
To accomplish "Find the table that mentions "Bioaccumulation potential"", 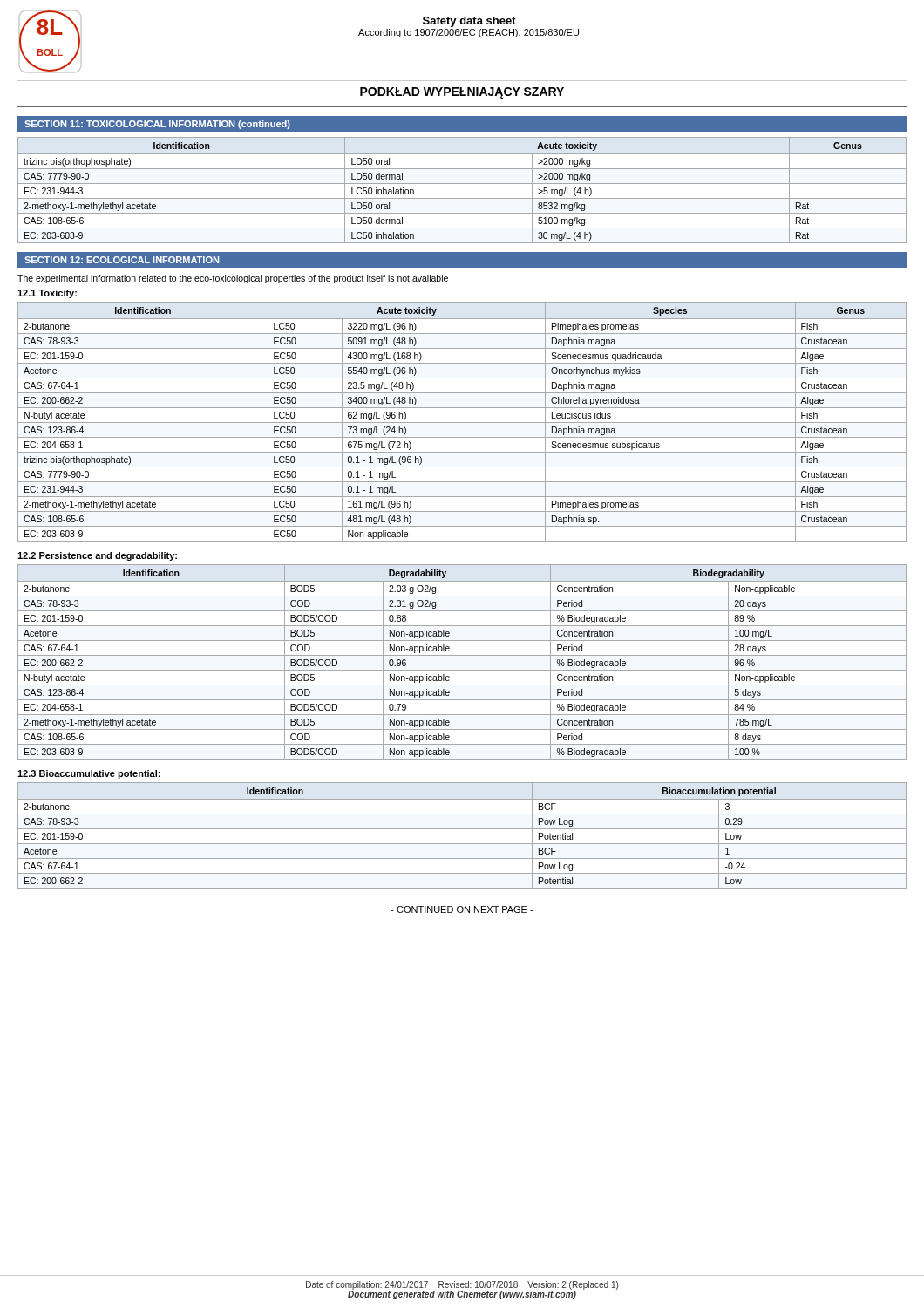I will click(x=462, y=835).
